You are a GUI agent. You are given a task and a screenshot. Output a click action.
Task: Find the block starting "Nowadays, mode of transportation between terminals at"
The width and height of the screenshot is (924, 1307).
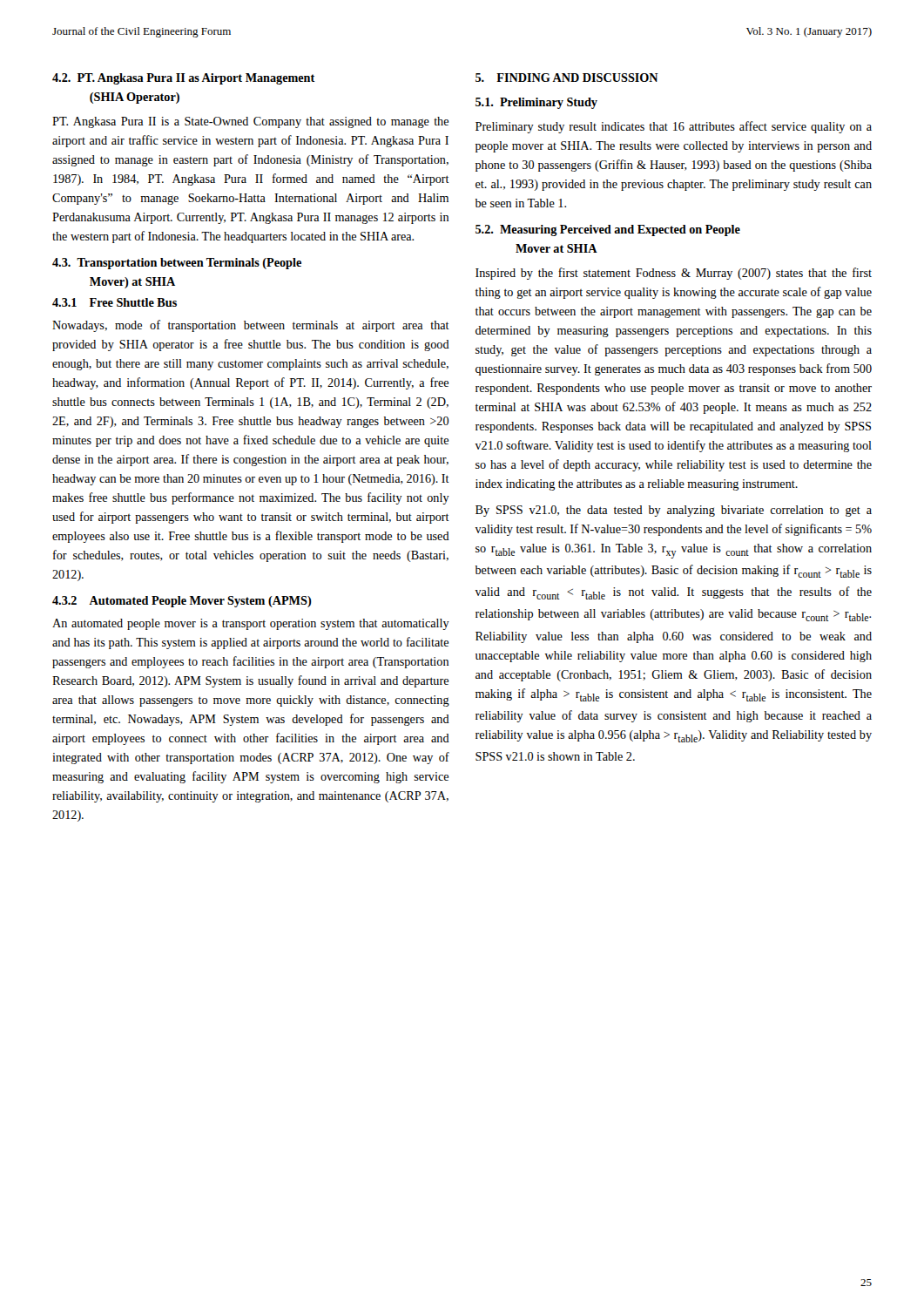[251, 450]
